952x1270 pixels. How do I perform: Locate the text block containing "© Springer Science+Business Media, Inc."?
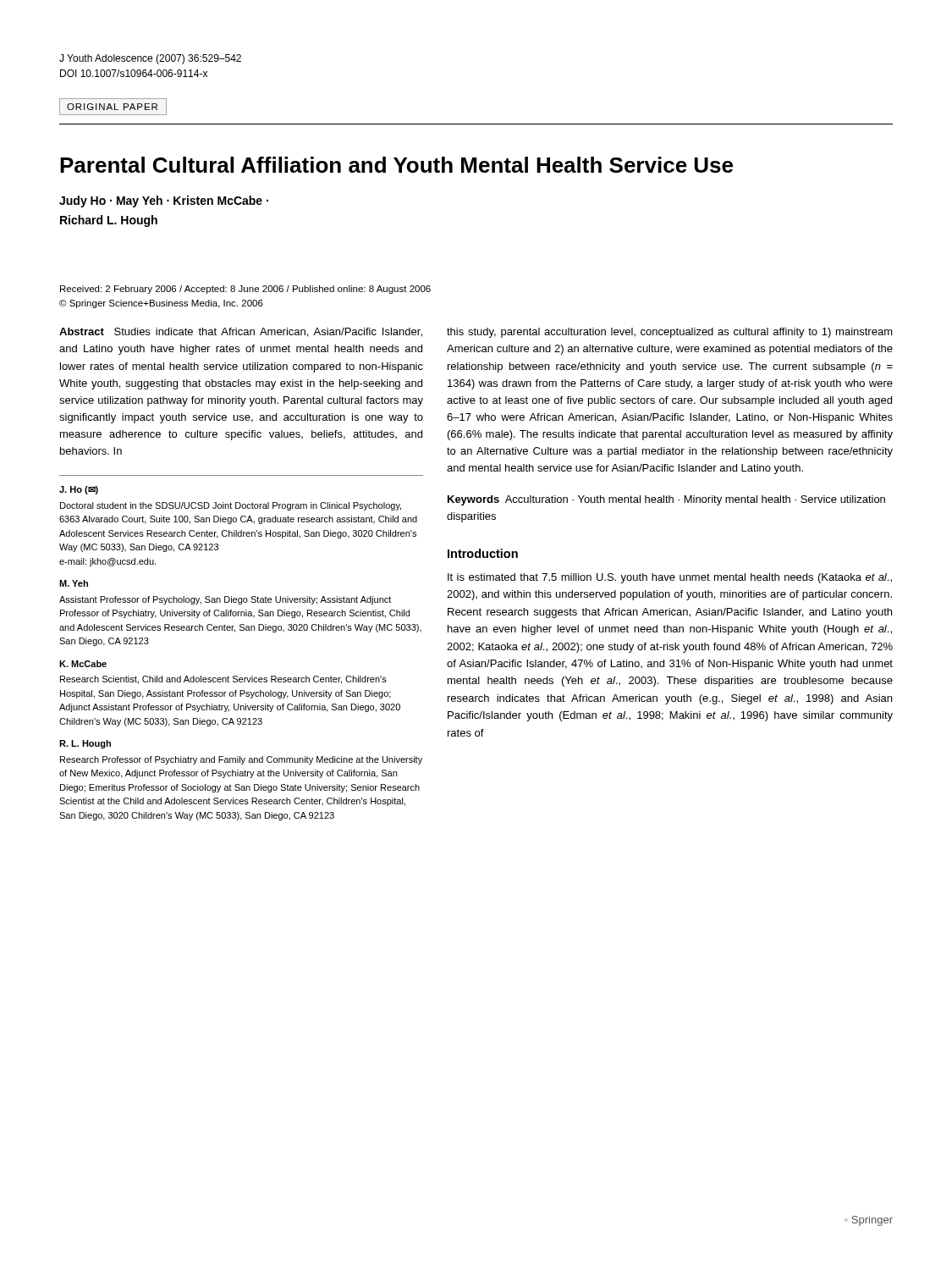coord(161,303)
